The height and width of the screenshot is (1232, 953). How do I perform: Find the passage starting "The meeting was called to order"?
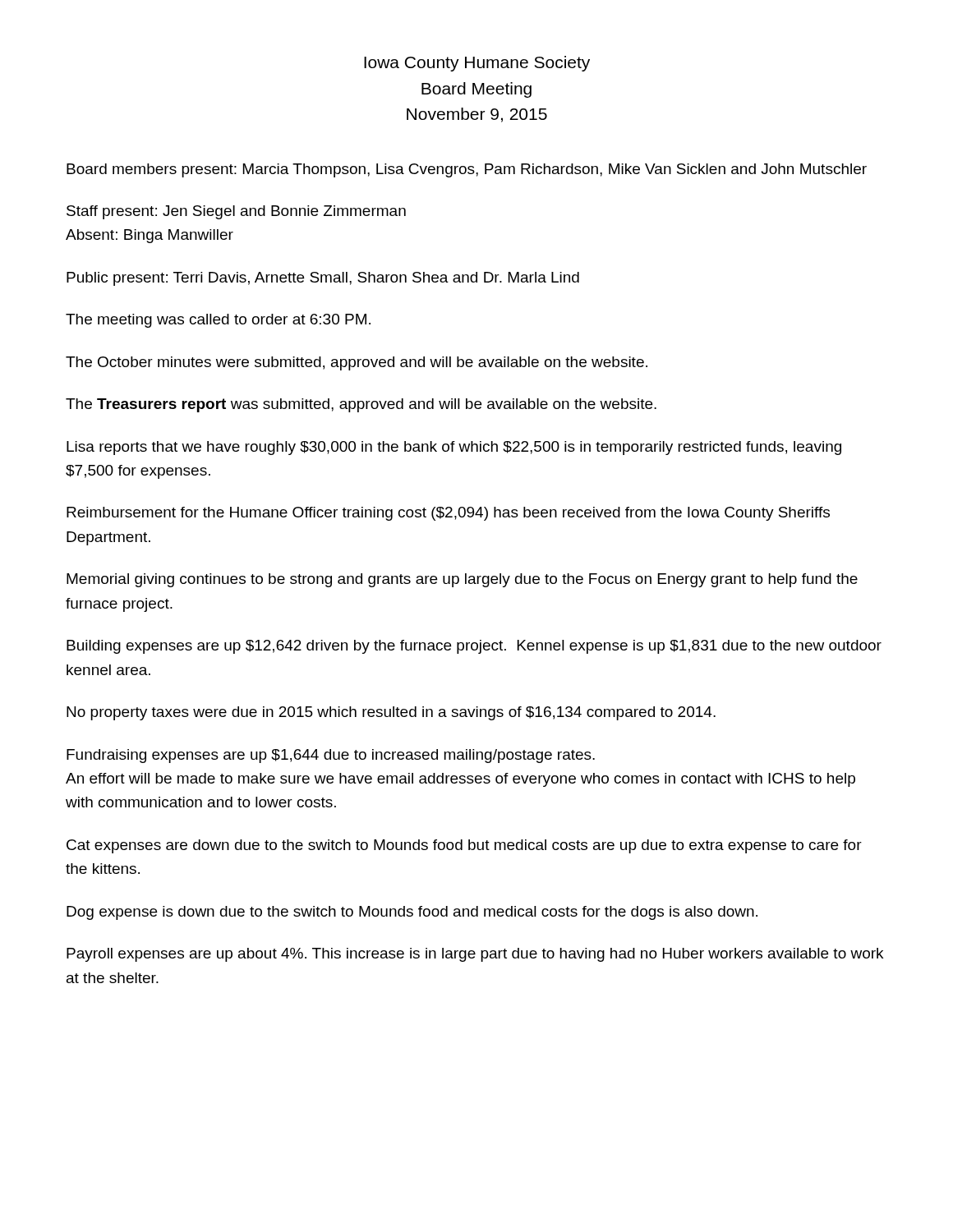(219, 319)
